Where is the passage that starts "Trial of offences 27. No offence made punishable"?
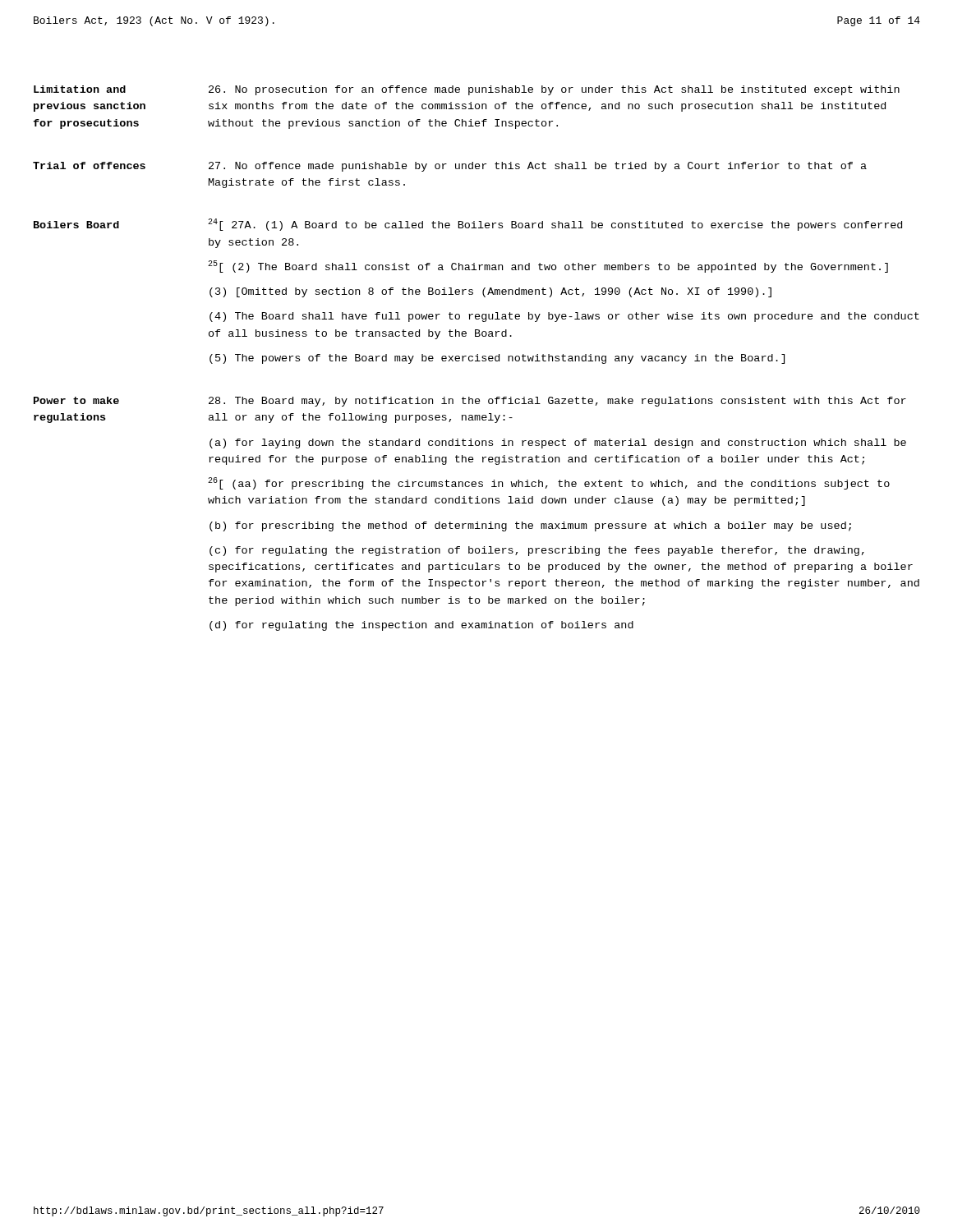 pyautogui.click(x=476, y=175)
